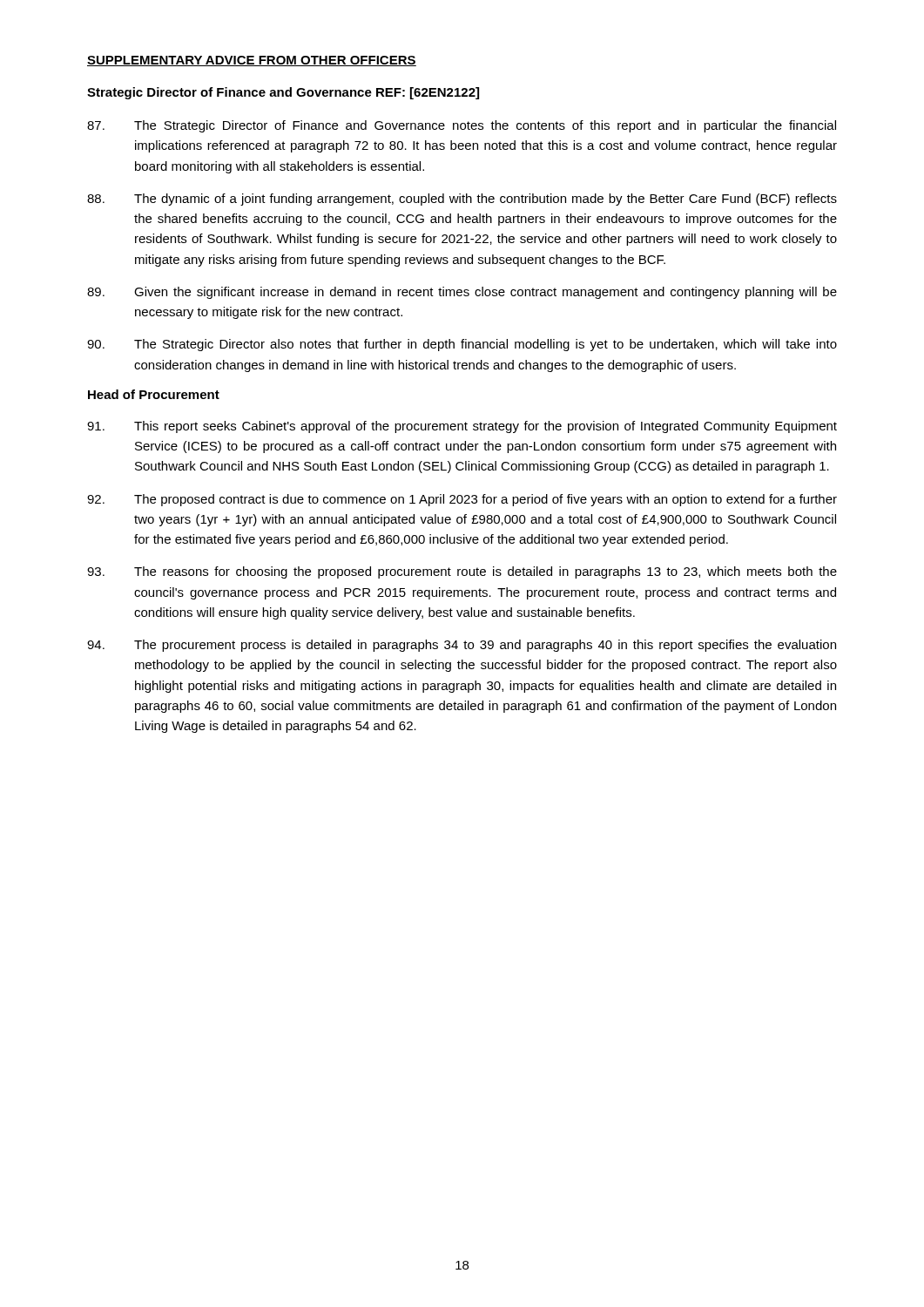Where does it say "Head of Procurement"?
924x1307 pixels.
pyautogui.click(x=153, y=394)
